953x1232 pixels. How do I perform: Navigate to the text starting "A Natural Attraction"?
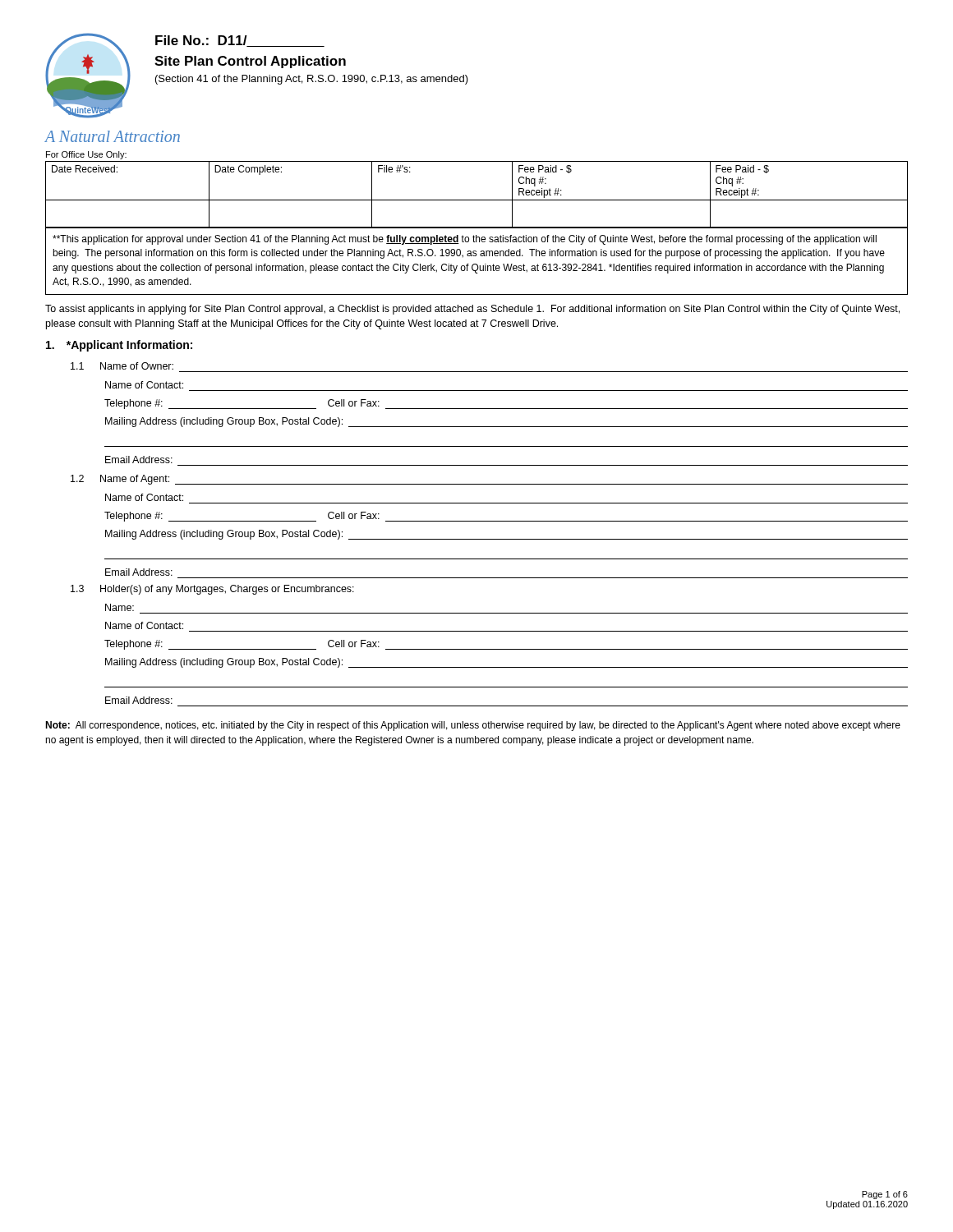pyautogui.click(x=113, y=136)
